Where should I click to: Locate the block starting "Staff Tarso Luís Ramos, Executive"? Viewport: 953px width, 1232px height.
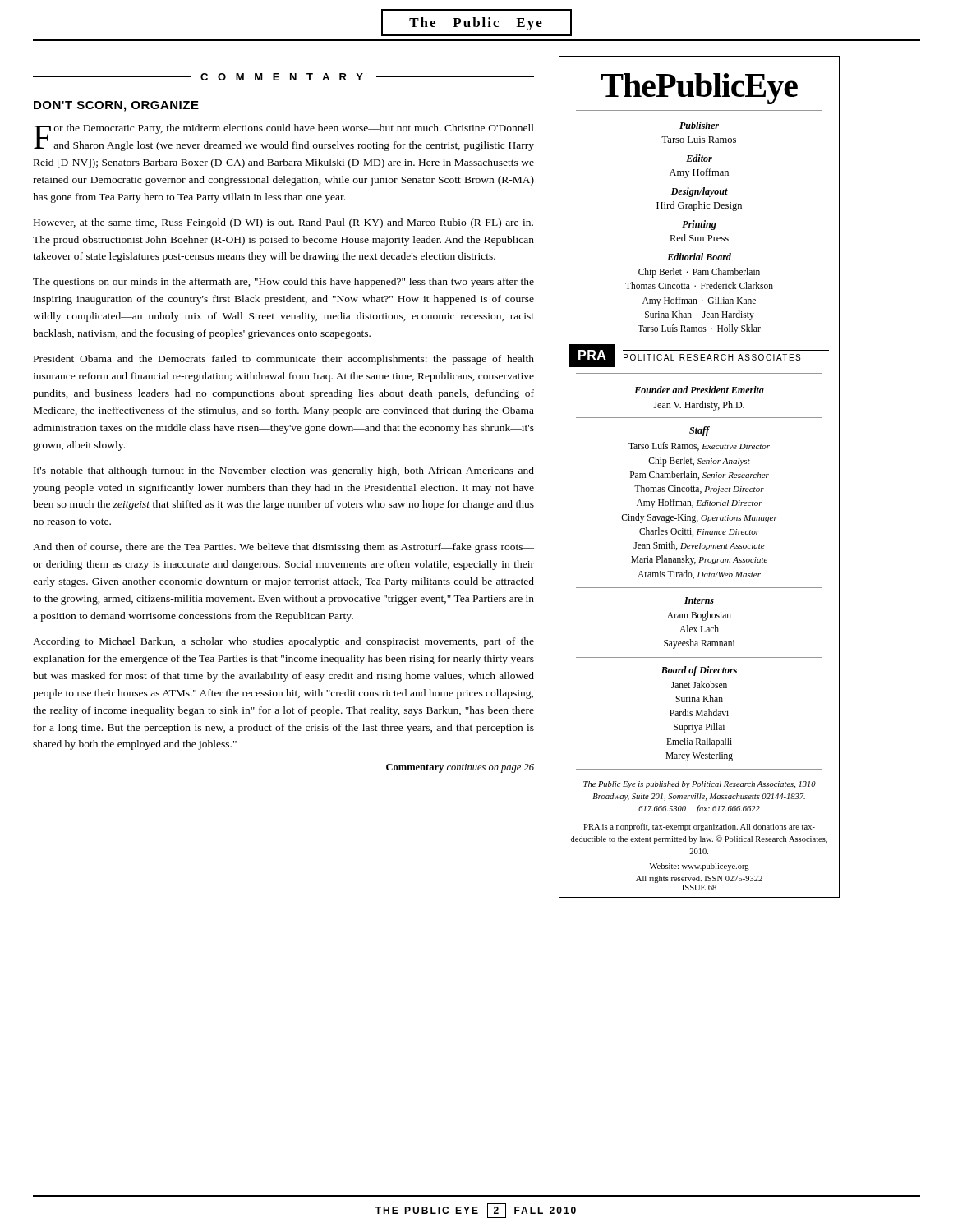pos(699,503)
